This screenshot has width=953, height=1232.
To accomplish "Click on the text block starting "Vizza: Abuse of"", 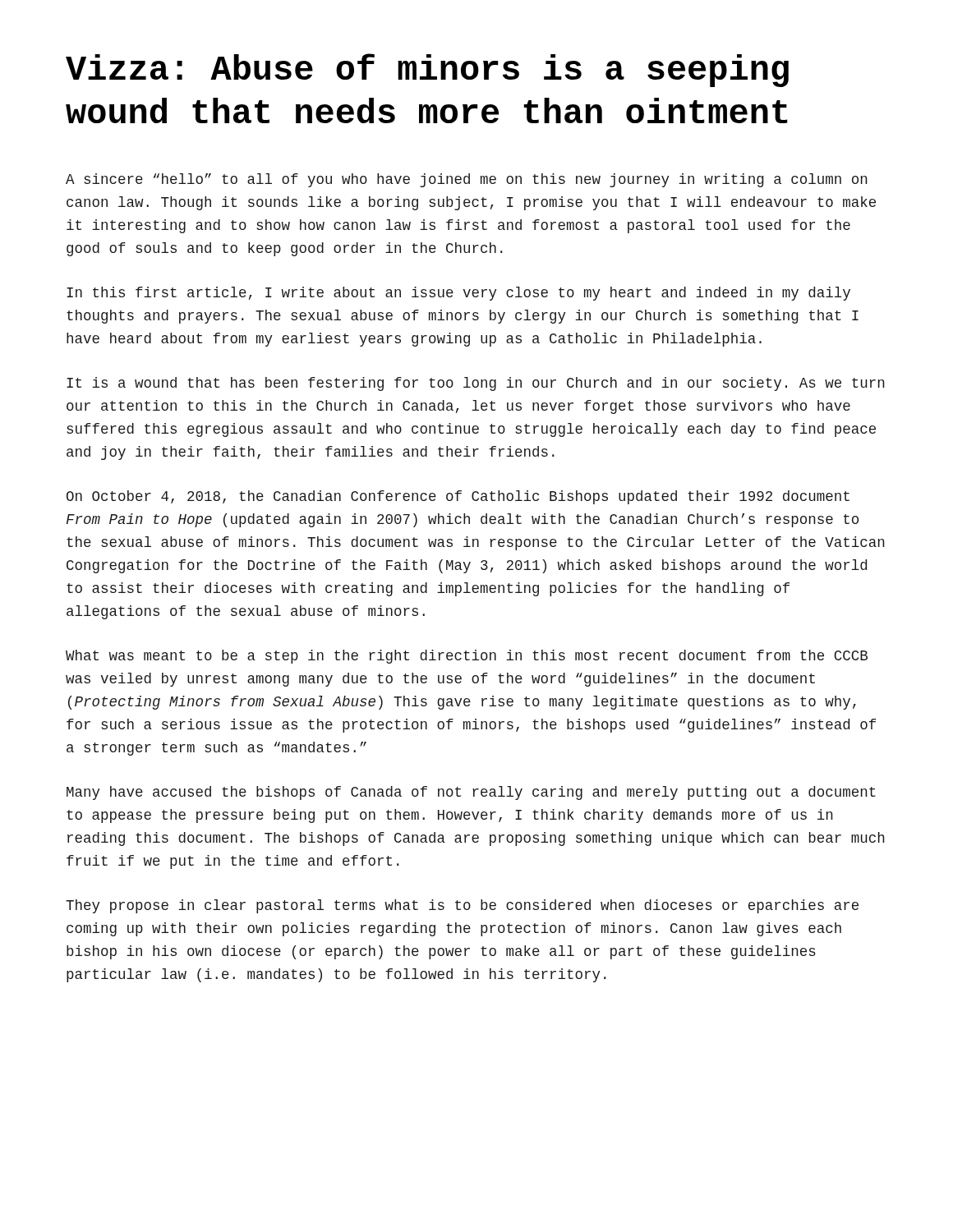I will coord(476,92).
